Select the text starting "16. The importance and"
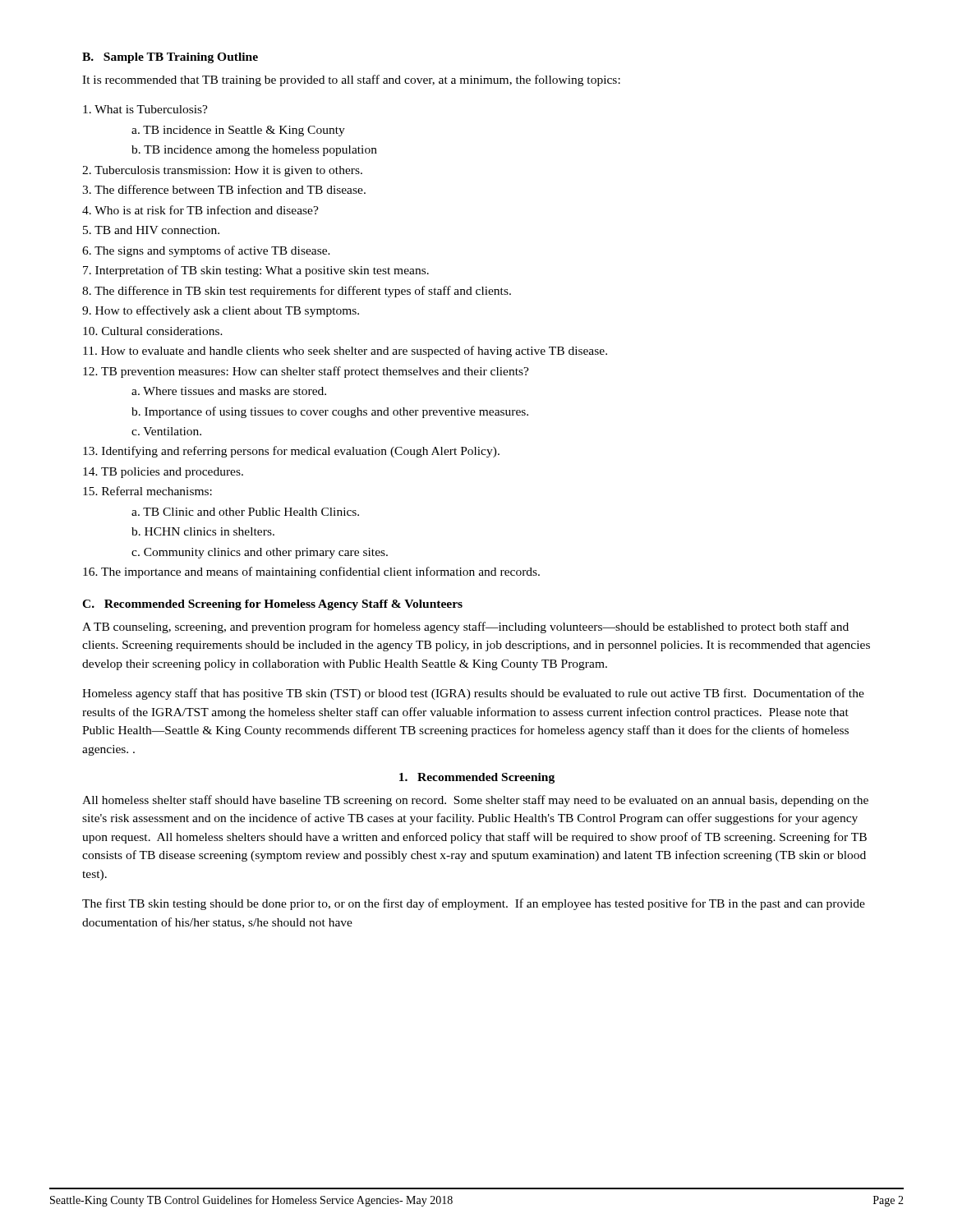953x1232 pixels. click(311, 571)
